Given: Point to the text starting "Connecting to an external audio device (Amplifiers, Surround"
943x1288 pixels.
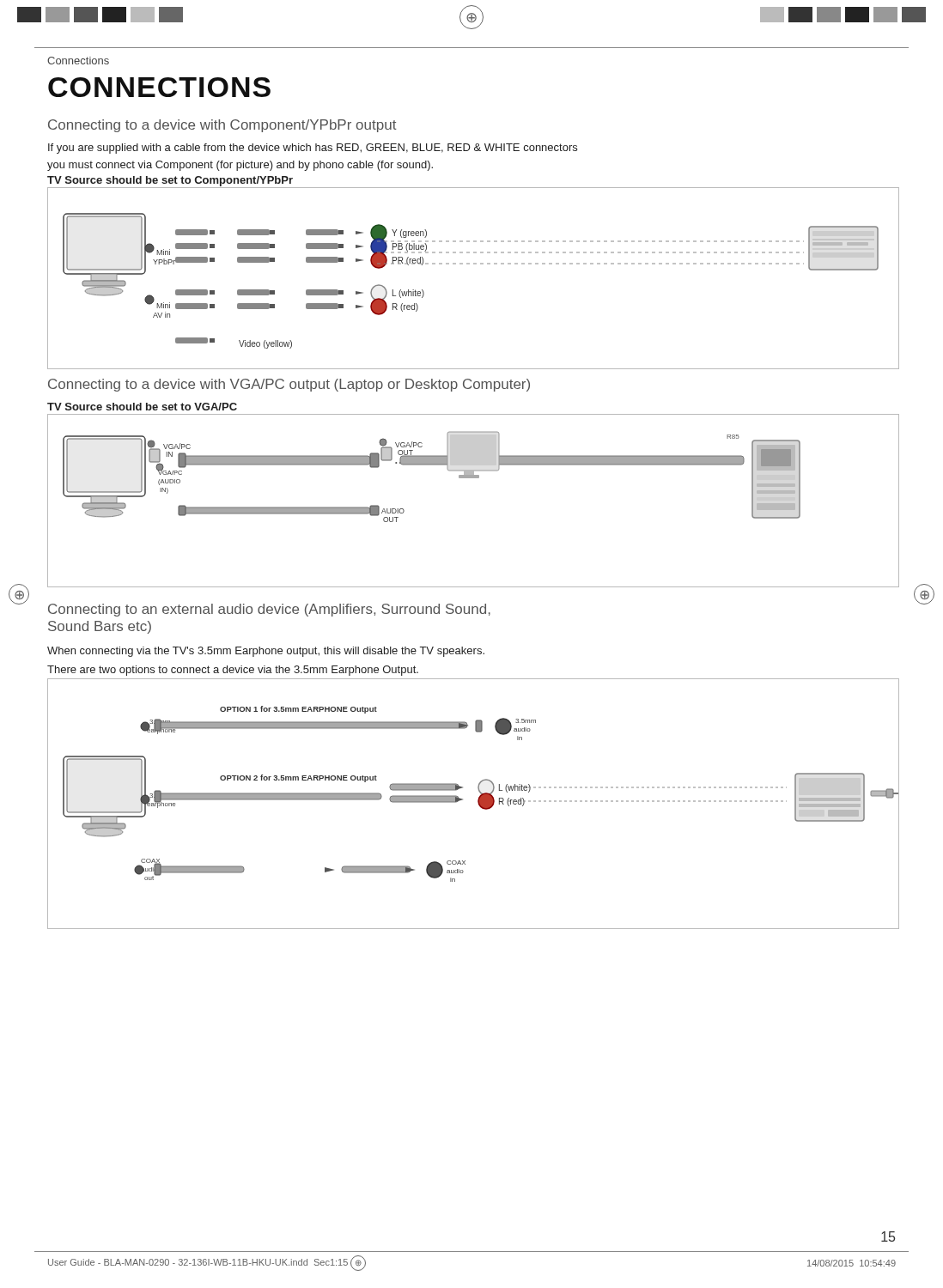Looking at the screenshot, I should click(x=269, y=618).
